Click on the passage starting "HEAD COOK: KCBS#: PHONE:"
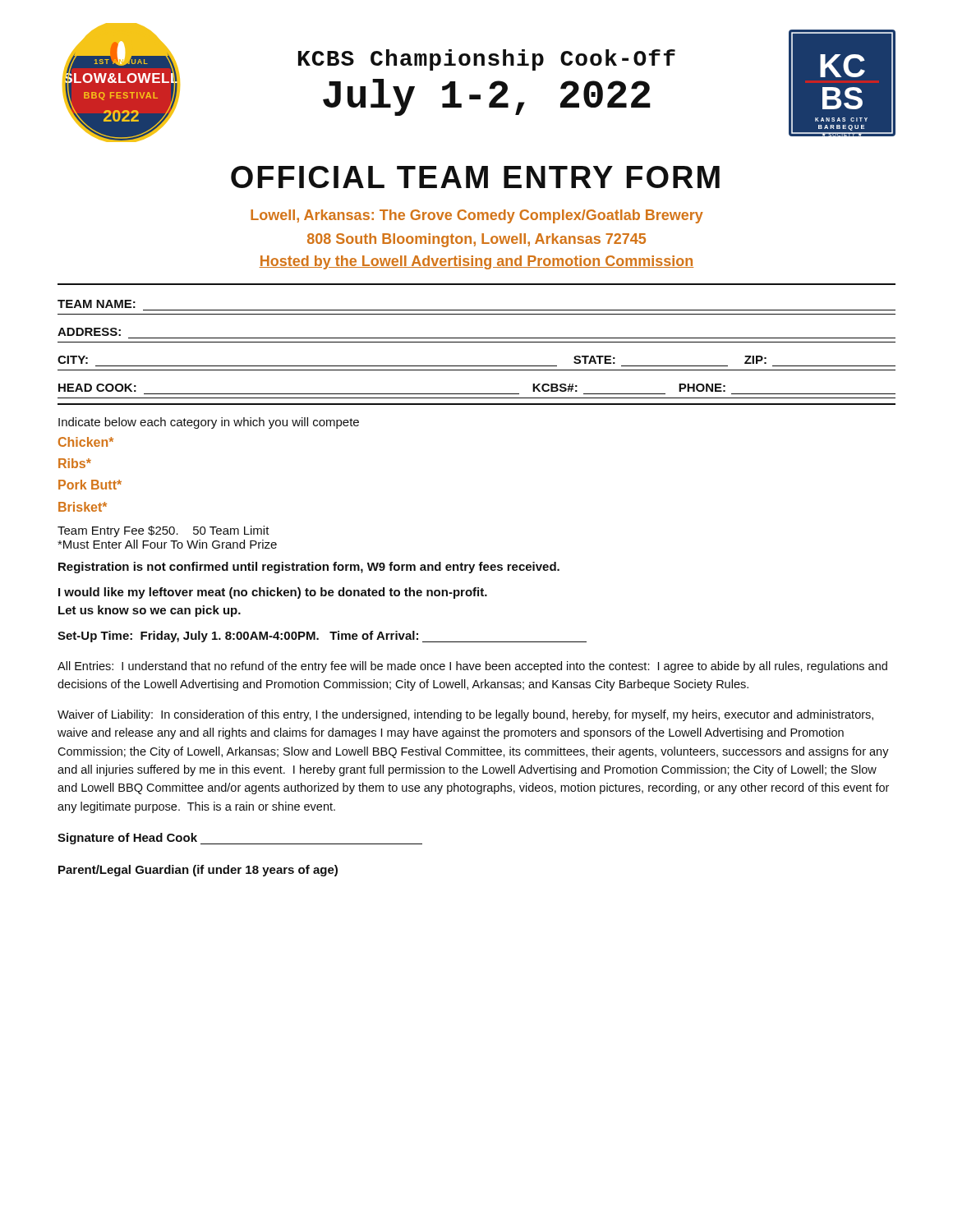953x1232 pixels. pos(476,386)
